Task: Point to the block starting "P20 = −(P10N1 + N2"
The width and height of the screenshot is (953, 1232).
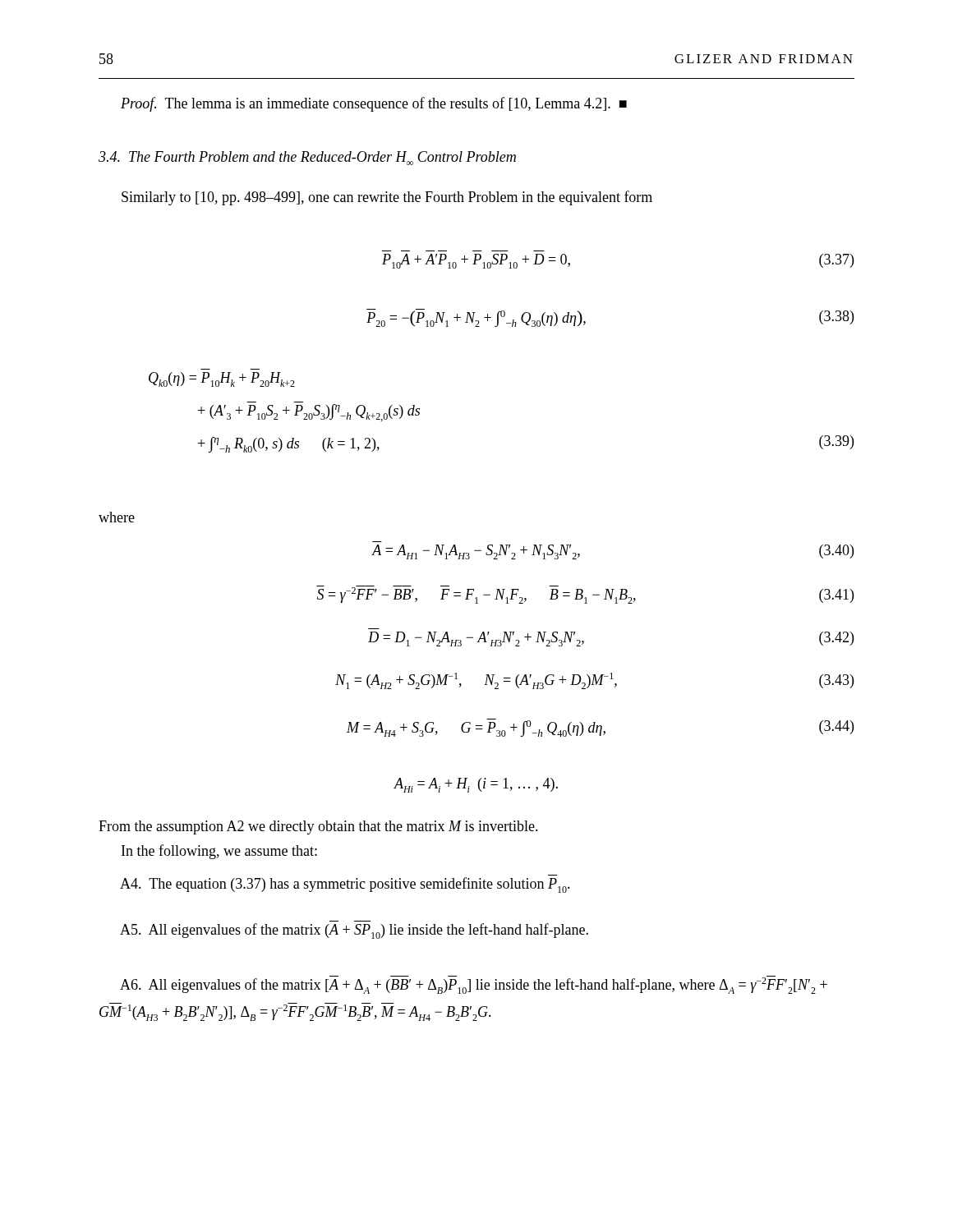Action: (473, 317)
